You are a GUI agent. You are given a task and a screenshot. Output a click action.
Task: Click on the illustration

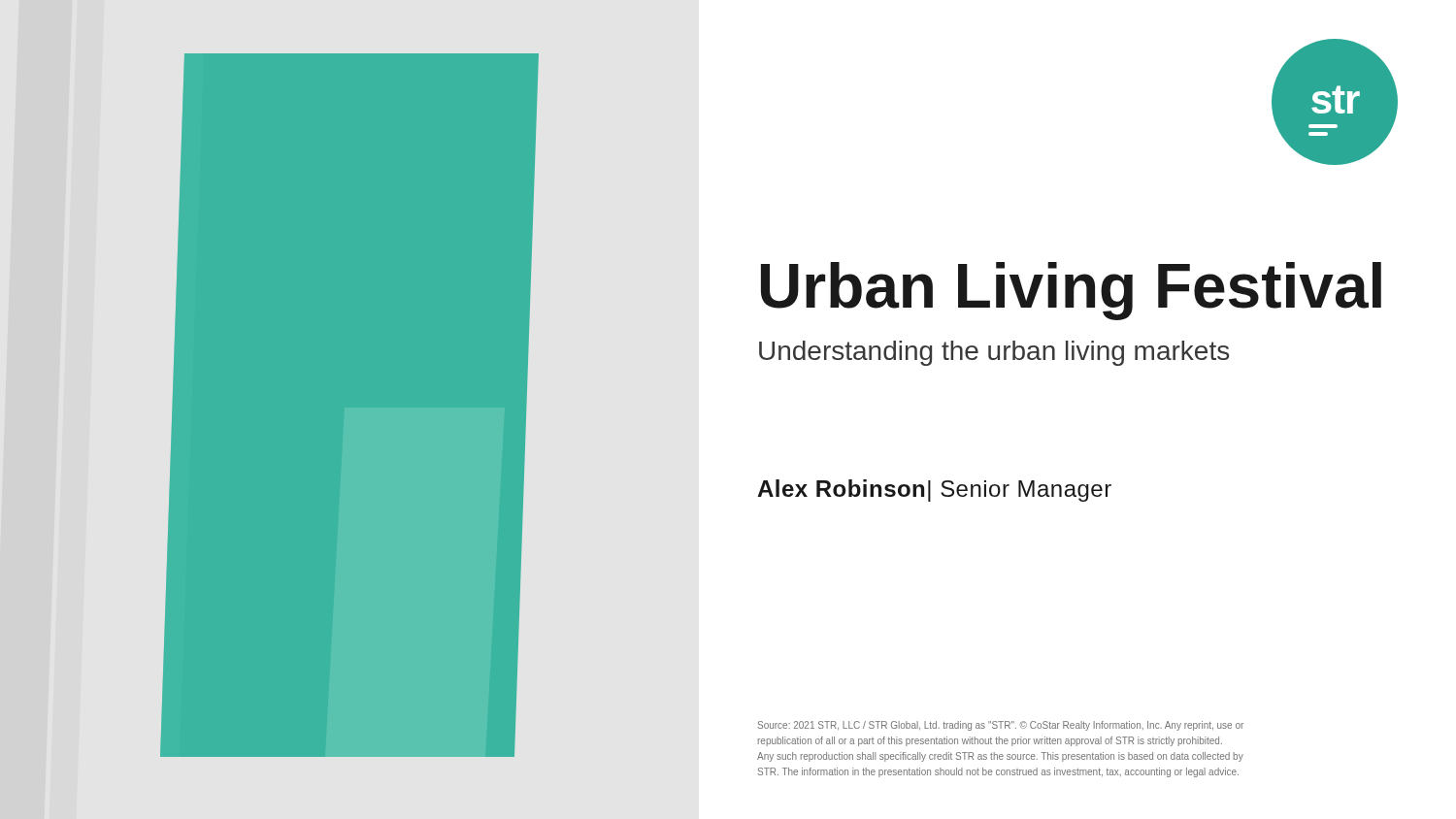(x=349, y=410)
